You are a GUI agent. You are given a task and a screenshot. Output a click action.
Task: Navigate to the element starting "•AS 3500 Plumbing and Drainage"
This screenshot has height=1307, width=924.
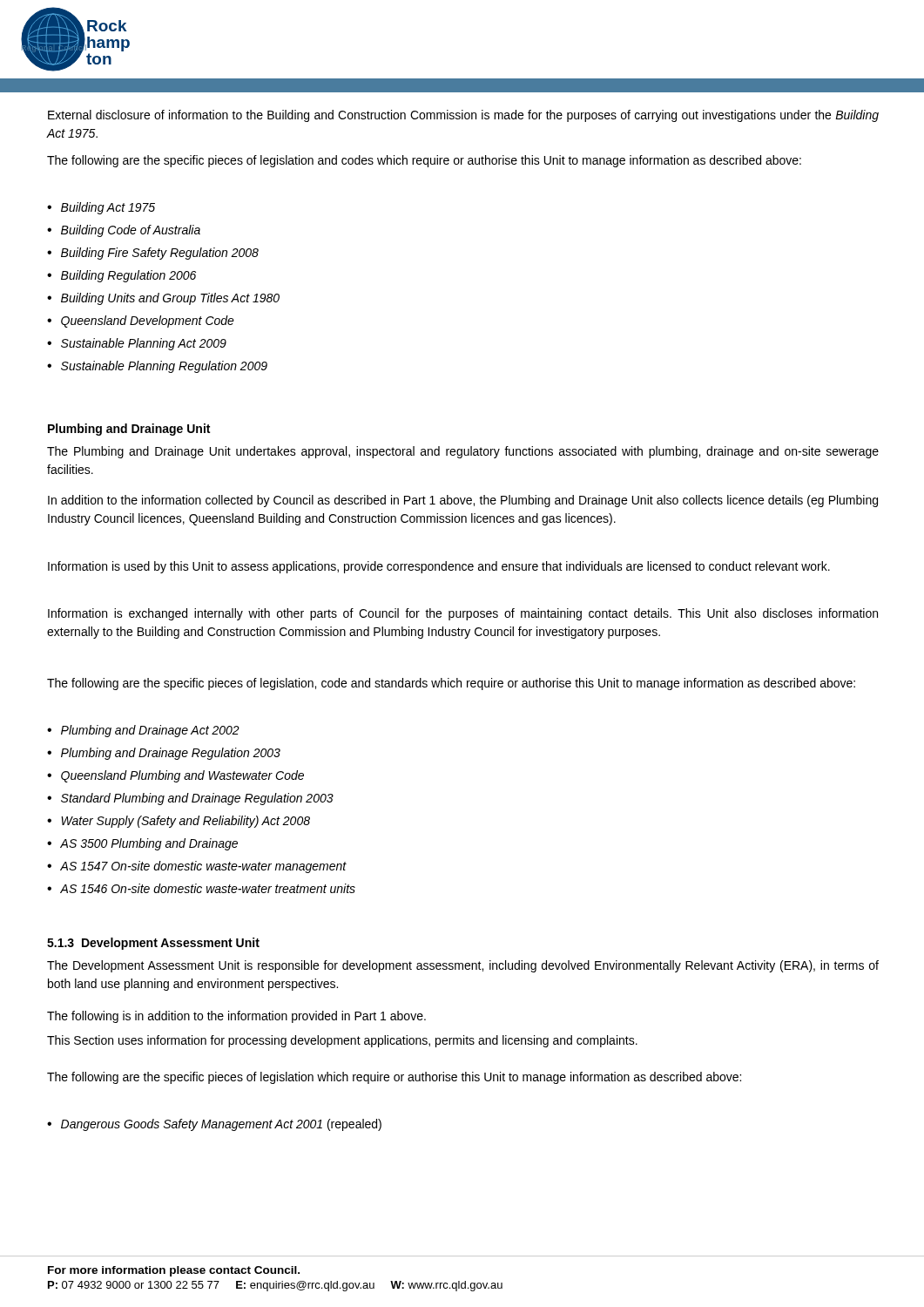(143, 843)
